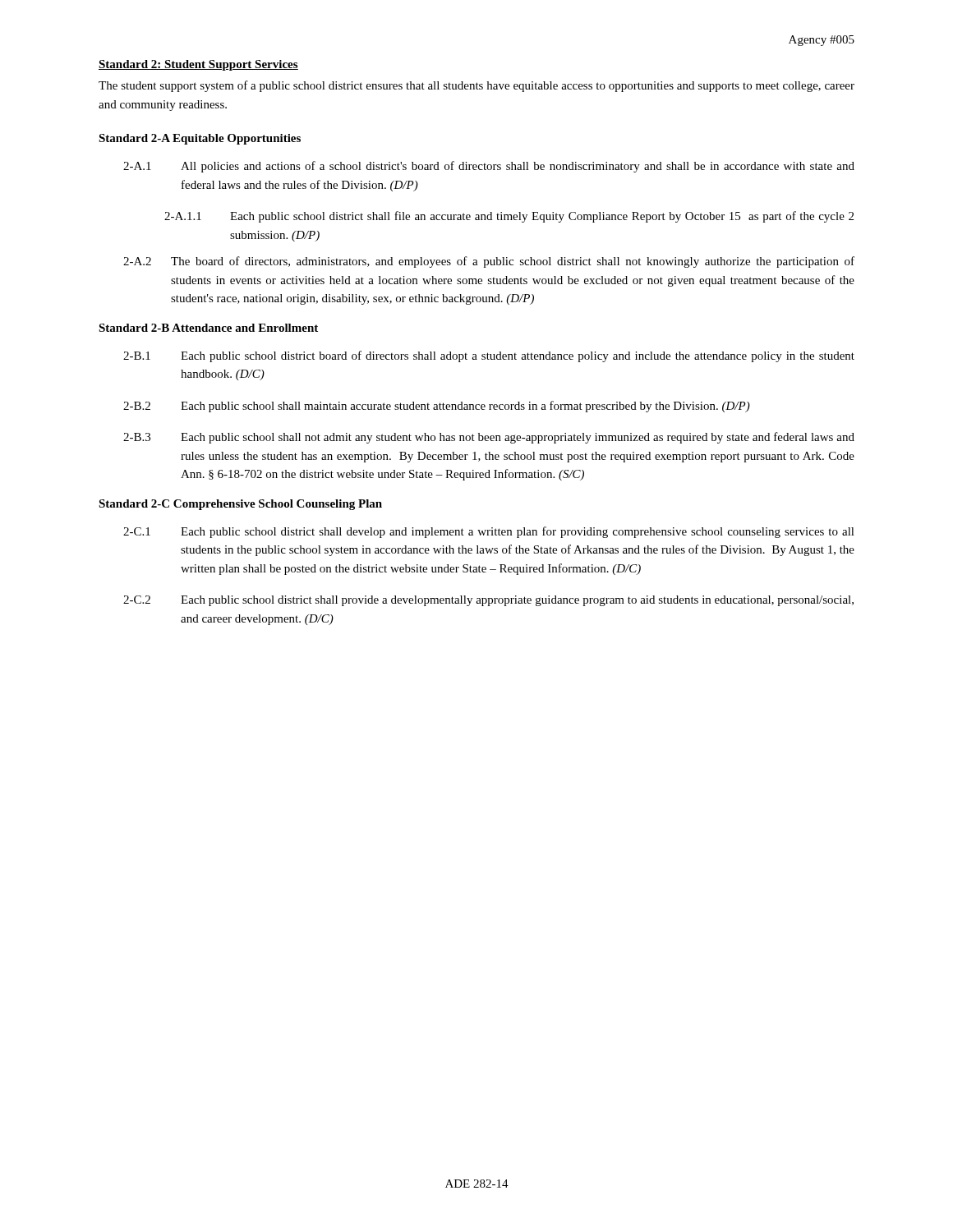
Task: Click the section header that begins "Standard 2-C Comprehensive"
Action: click(x=240, y=503)
